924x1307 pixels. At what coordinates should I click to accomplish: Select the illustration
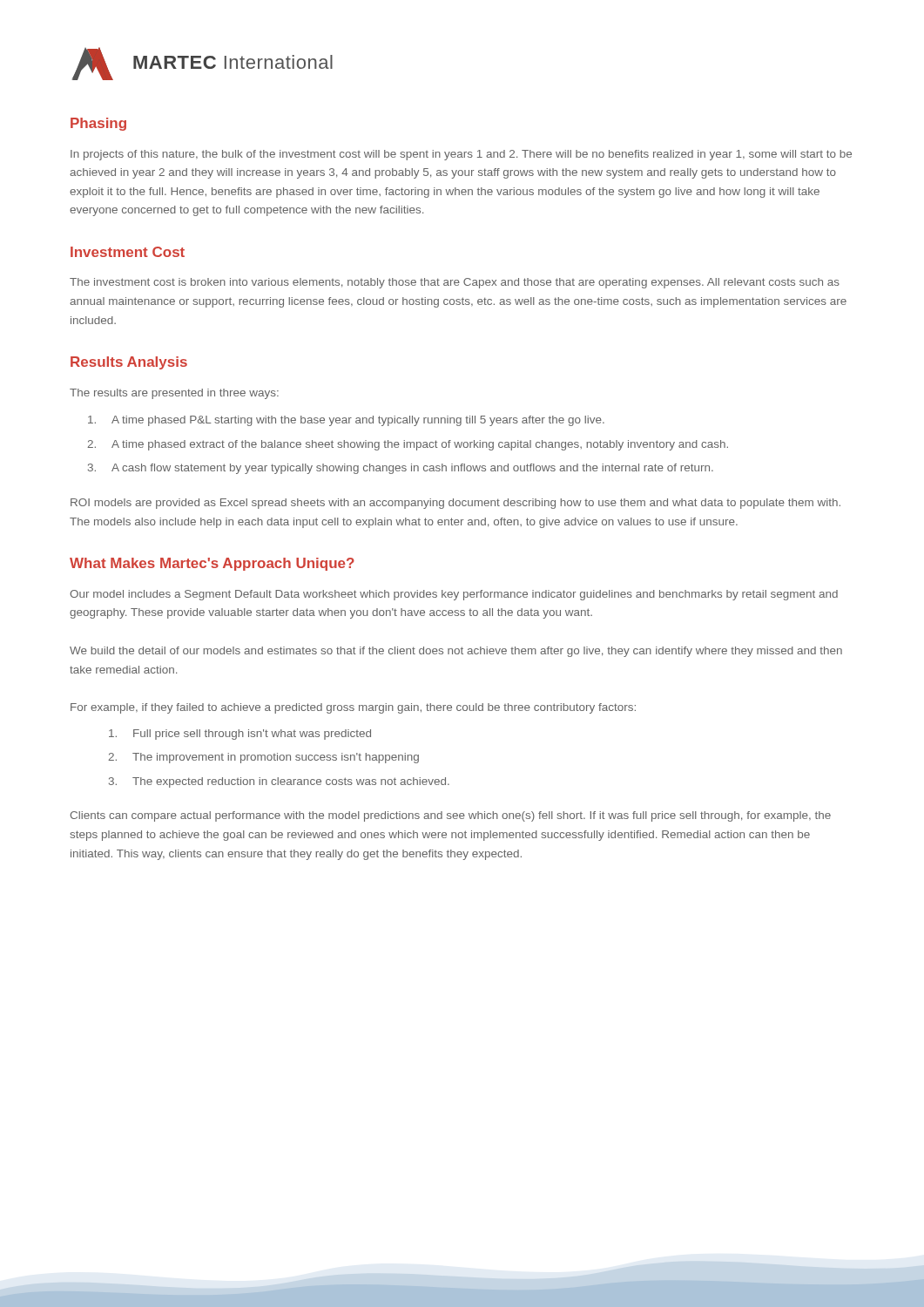click(462, 1255)
